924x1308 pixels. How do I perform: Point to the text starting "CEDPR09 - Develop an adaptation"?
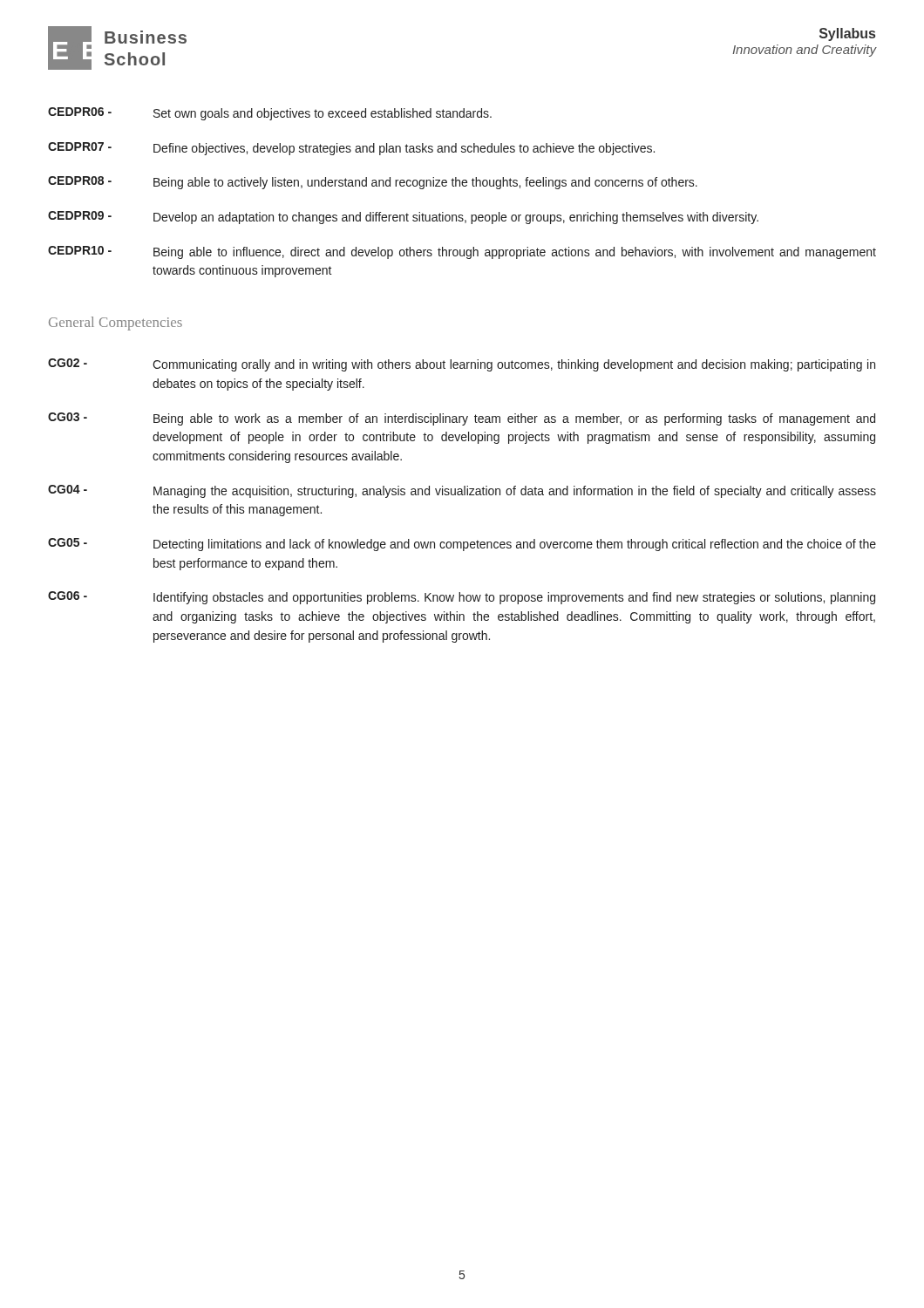tap(404, 218)
